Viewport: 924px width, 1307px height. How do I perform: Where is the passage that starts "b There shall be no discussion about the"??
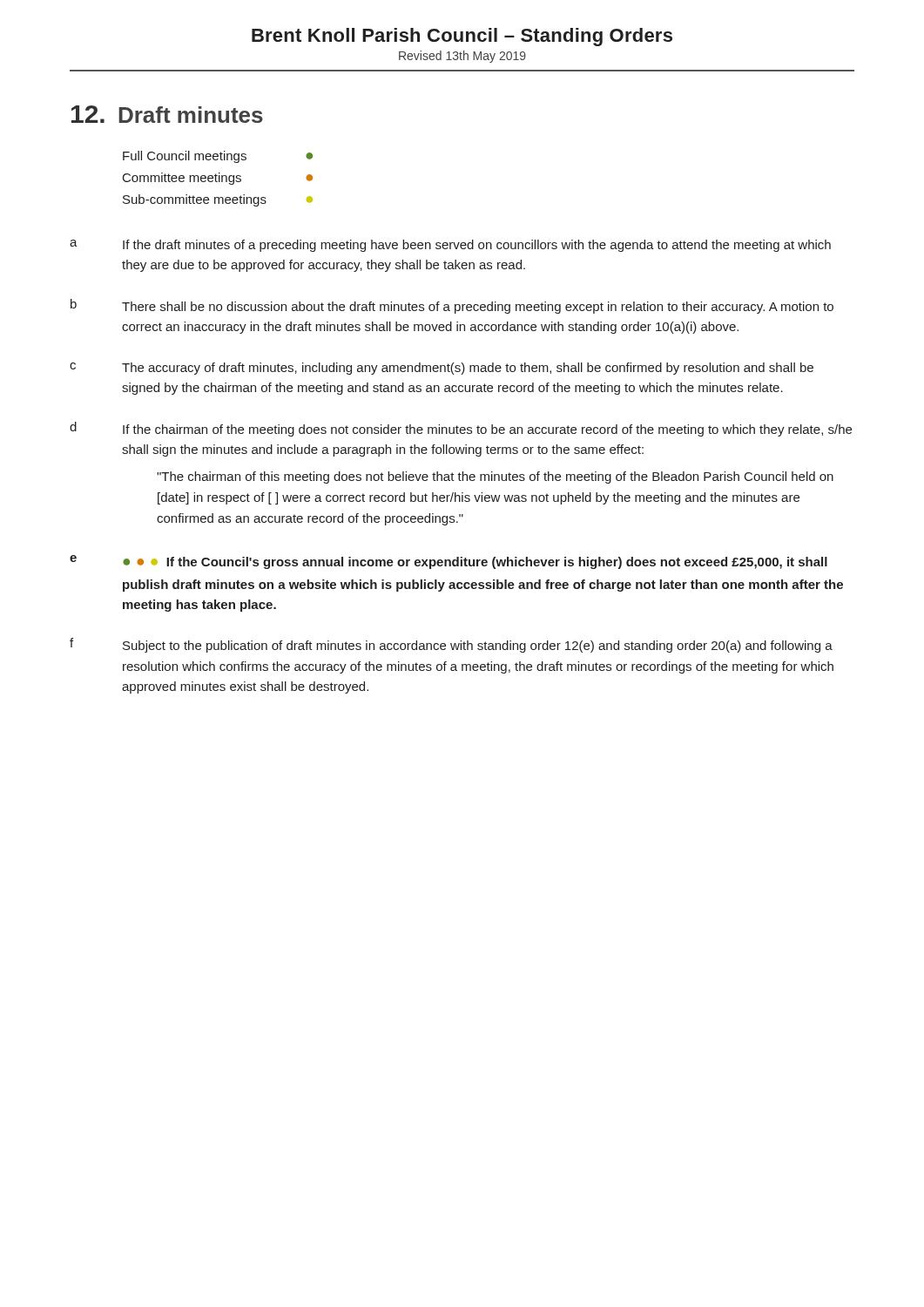point(462,316)
